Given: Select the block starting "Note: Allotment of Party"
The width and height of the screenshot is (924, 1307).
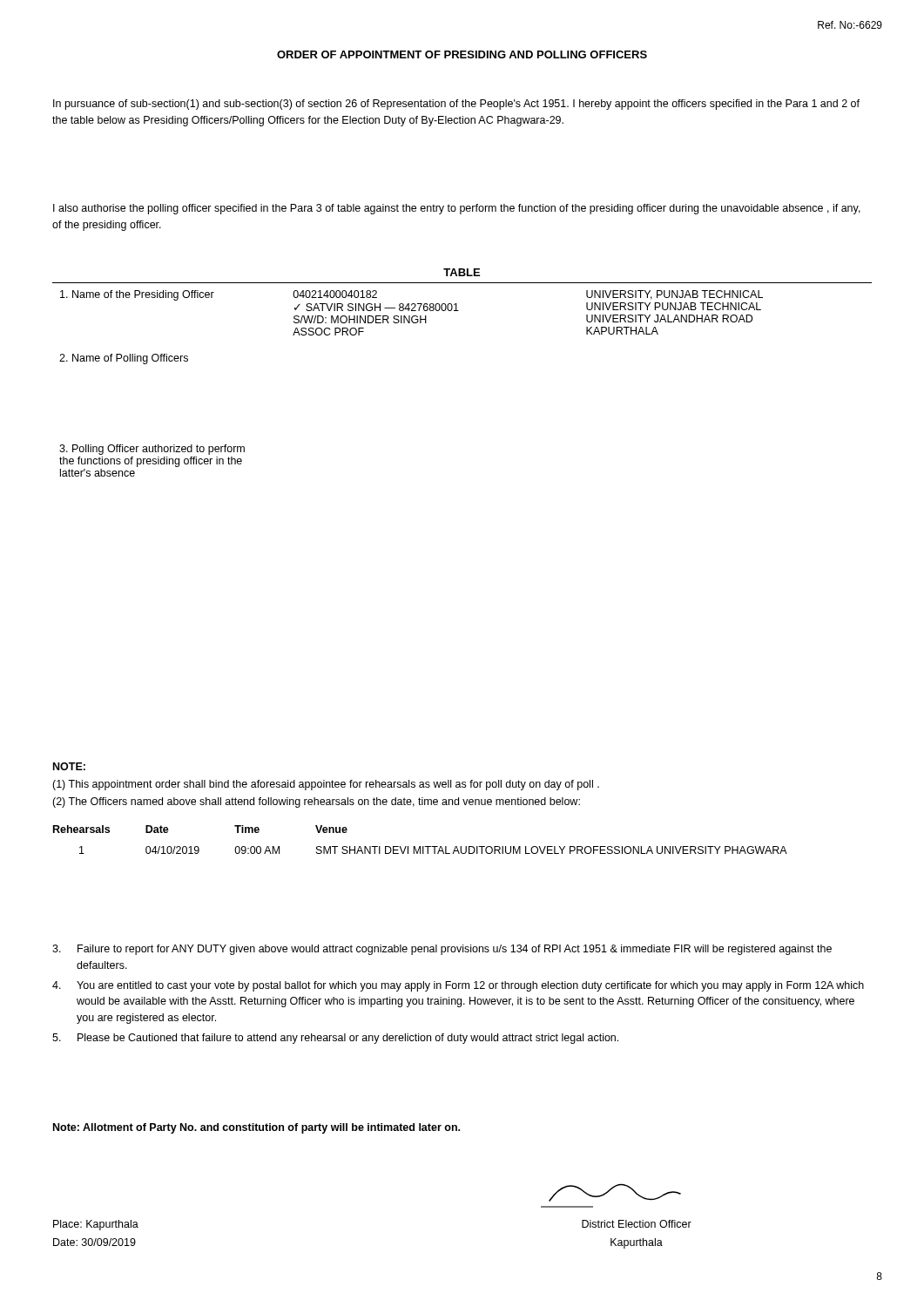Looking at the screenshot, I should 257,1127.
